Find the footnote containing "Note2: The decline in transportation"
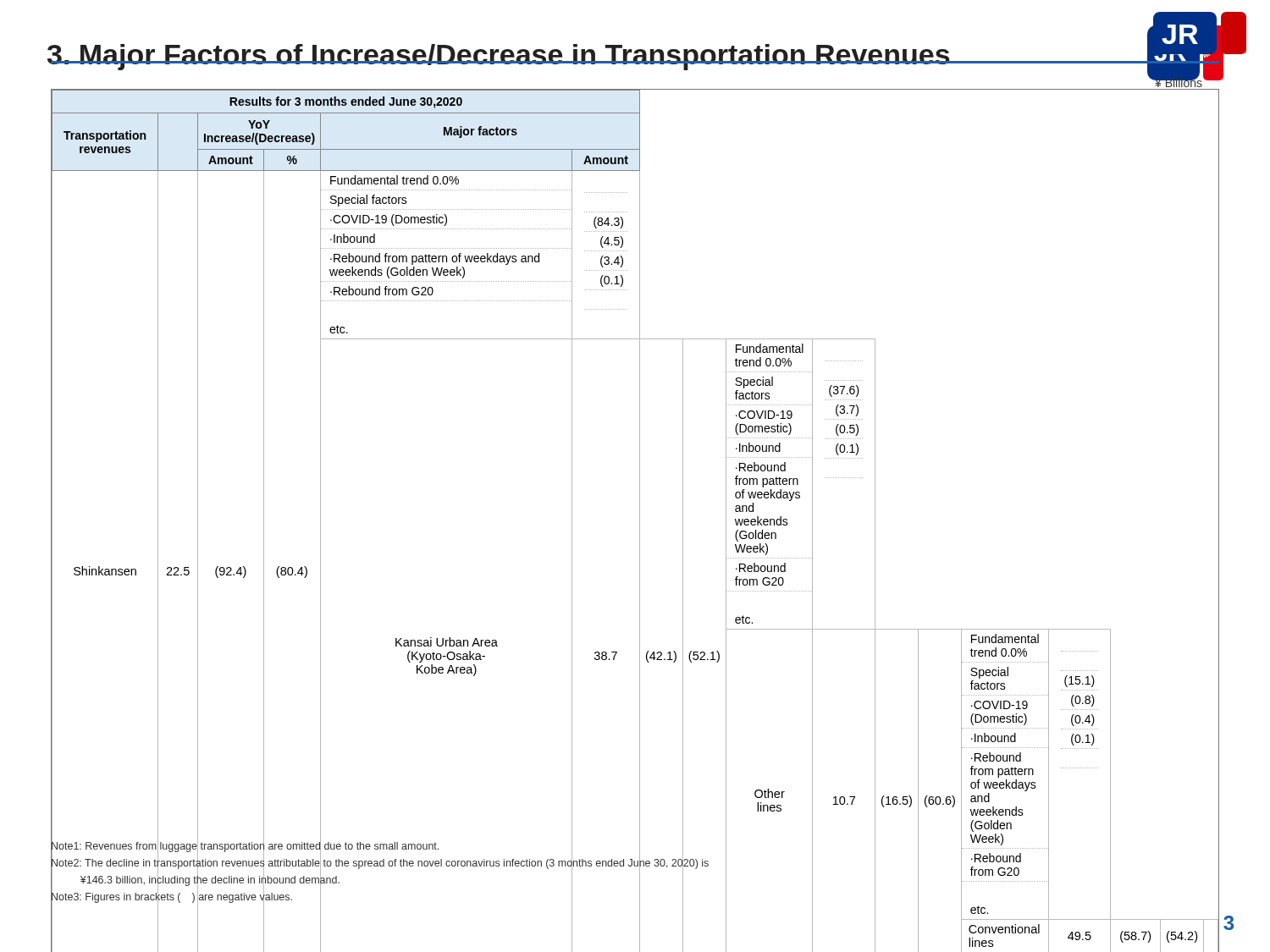The width and height of the screenshot is (1270, 952). pos(380,872)
